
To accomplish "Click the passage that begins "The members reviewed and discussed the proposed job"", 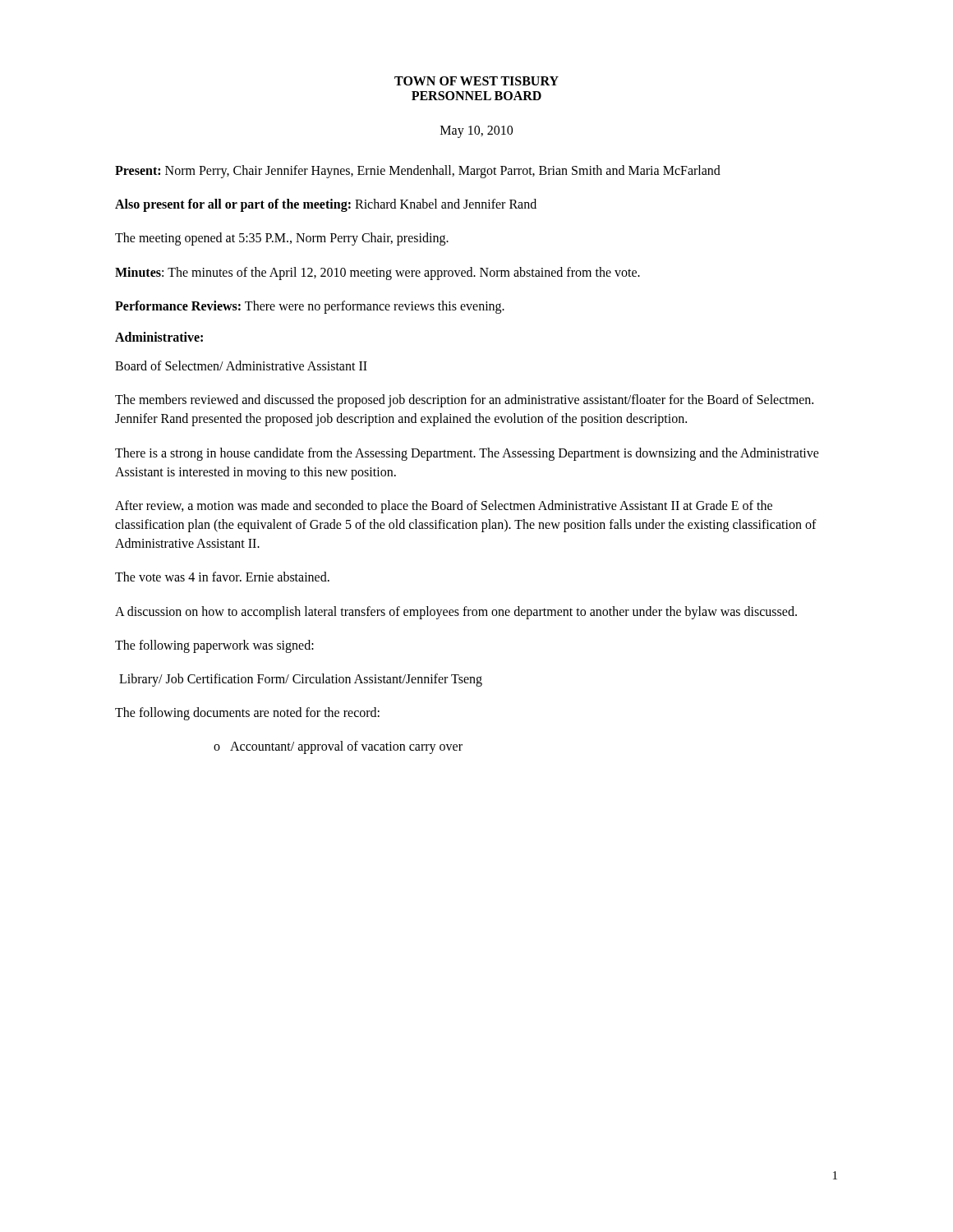I will 465,409.
